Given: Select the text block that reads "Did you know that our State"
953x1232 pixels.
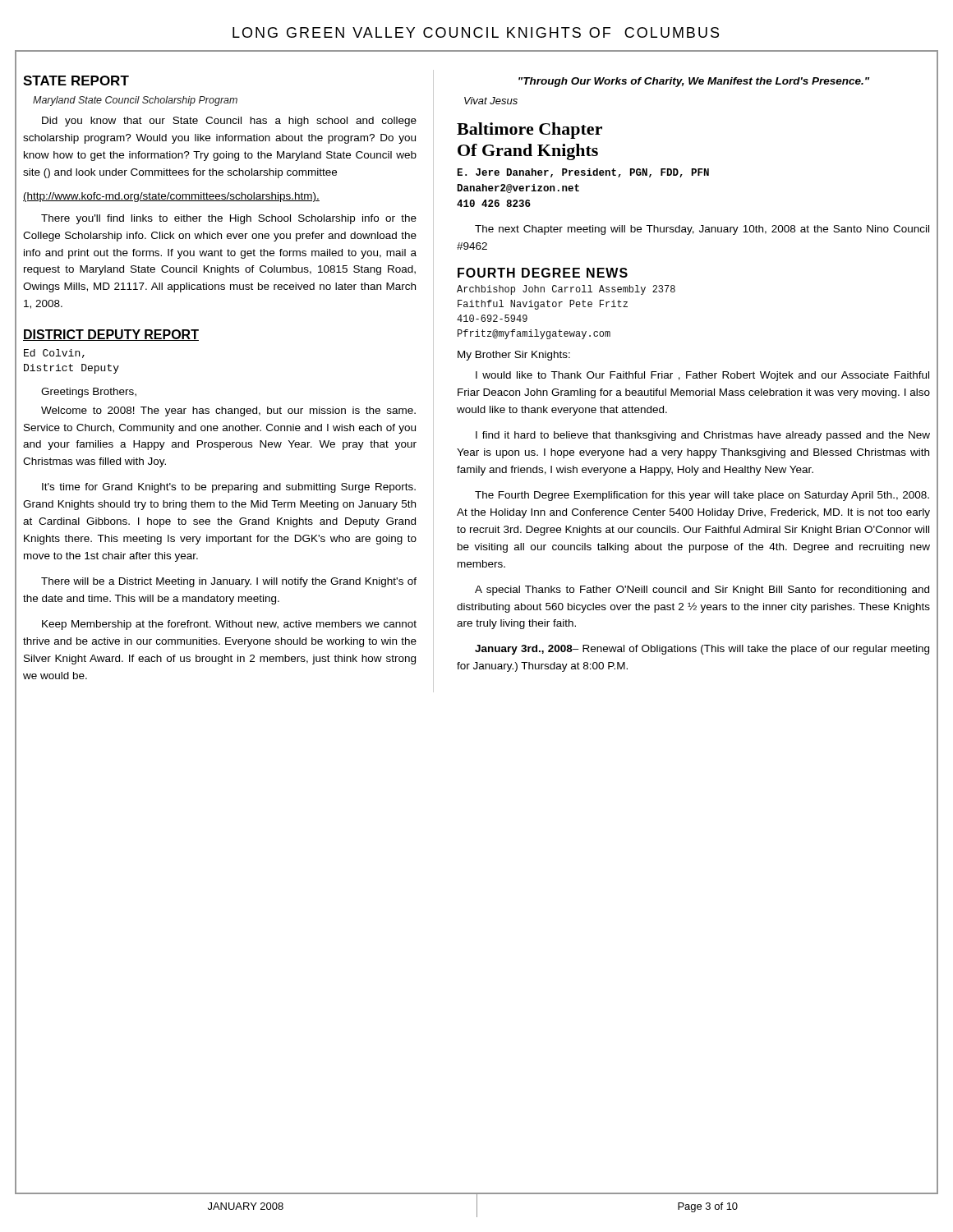Looking at the screenshot, I should coord(220,146).
